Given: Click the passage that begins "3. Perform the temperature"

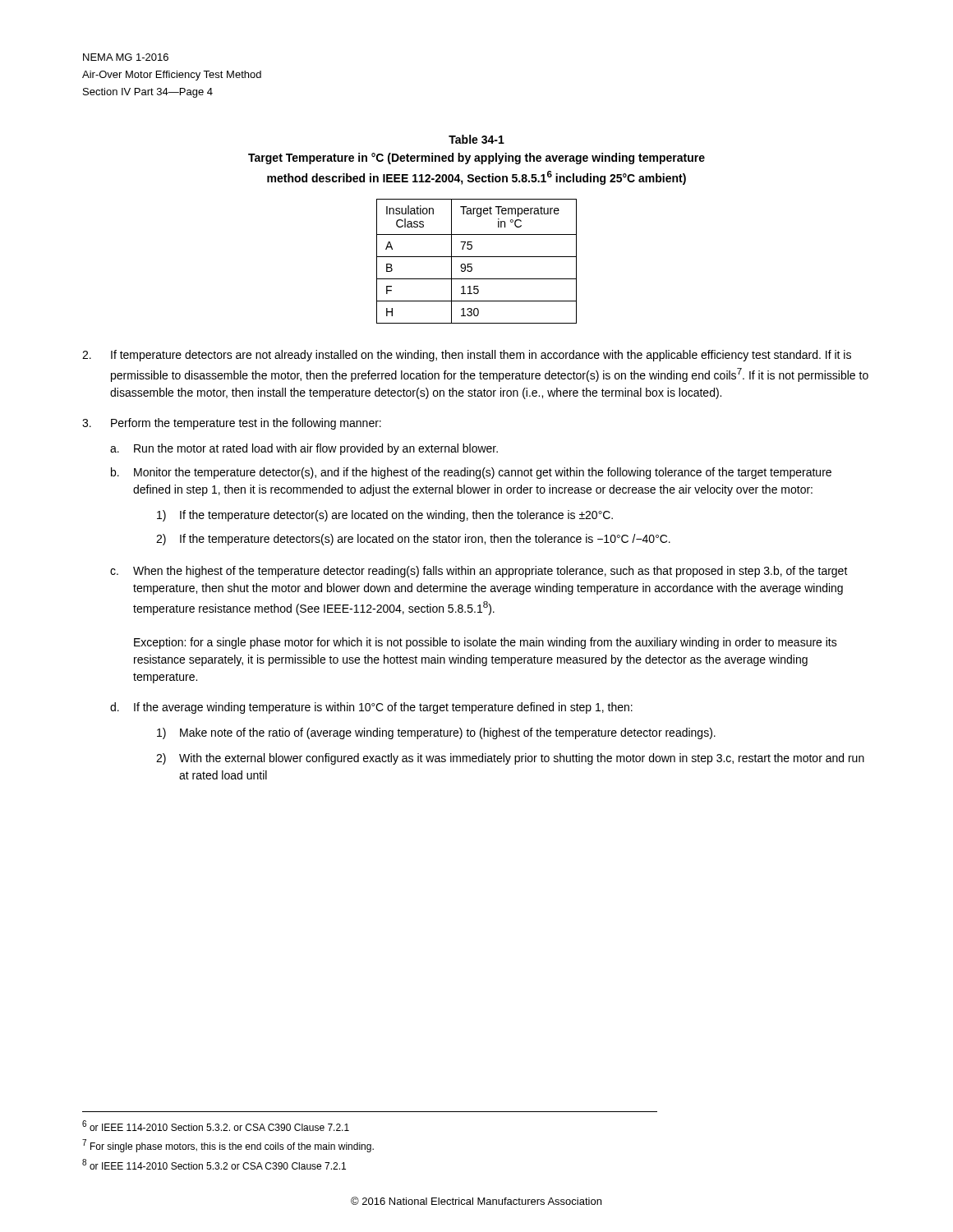Looking at the screenshot, I should point(232,423).
